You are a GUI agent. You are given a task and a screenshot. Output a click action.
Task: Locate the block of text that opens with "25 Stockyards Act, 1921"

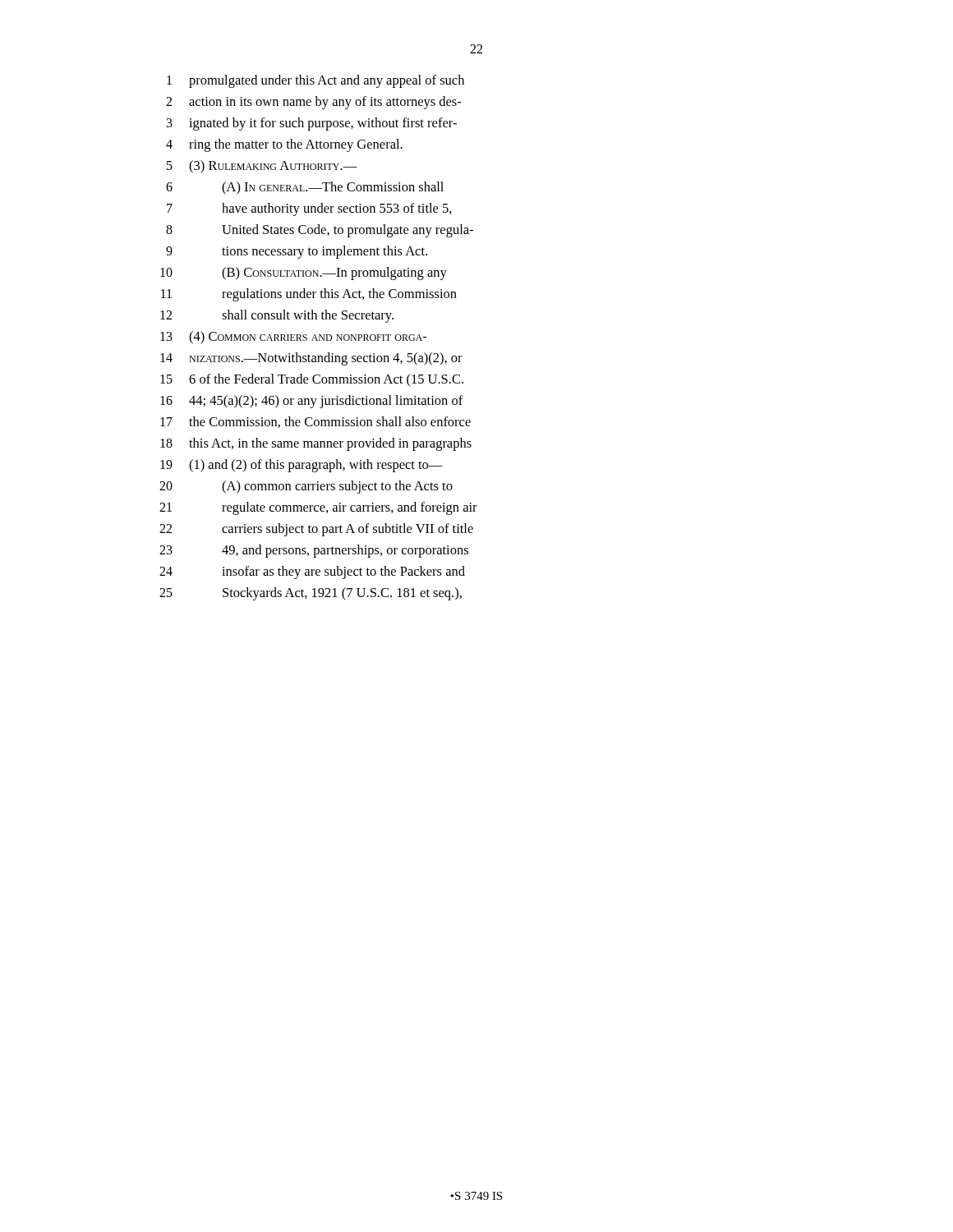(311, 594)
